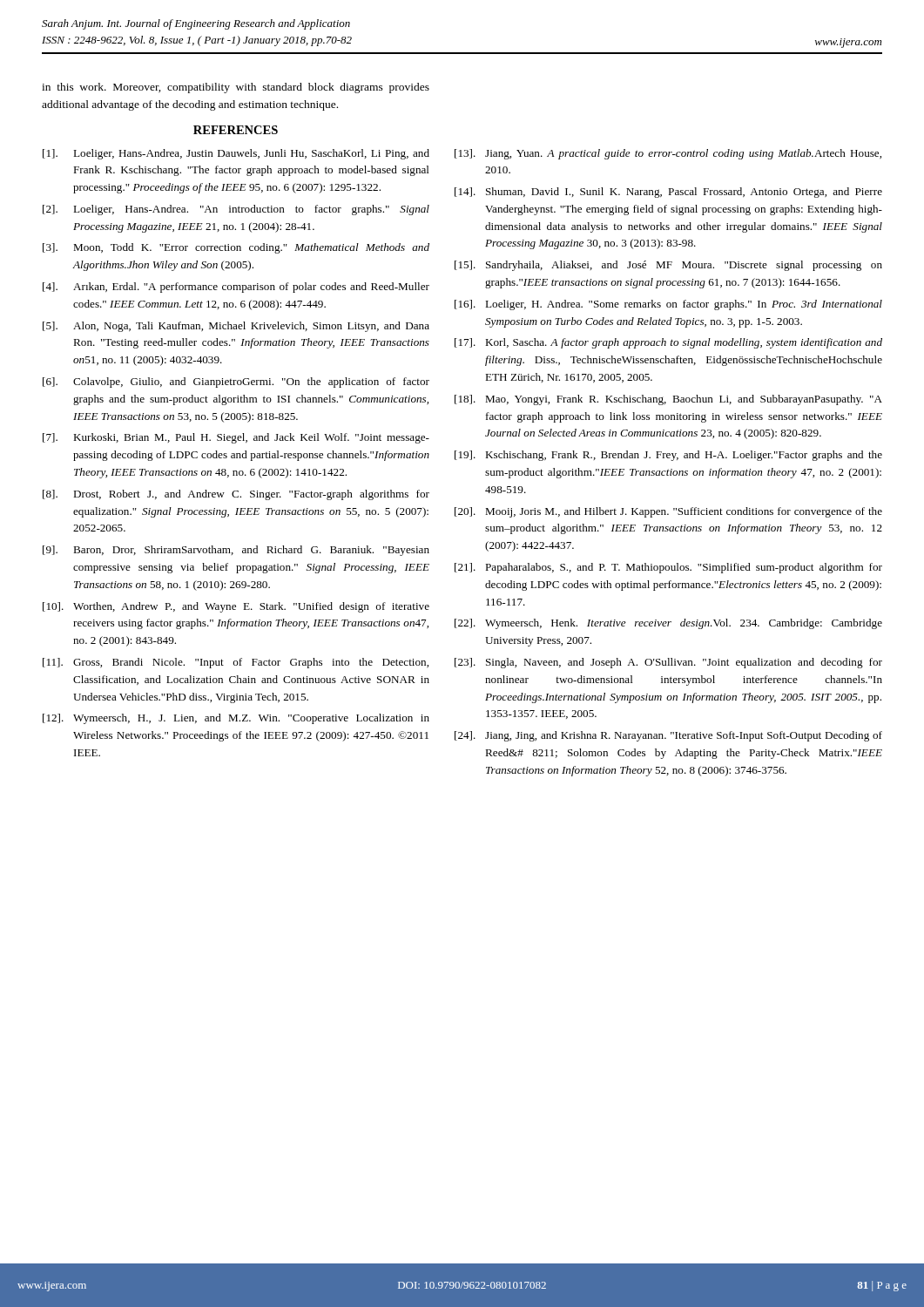Where is the passage that starts "[1]. Loeliger, Hans-Andrea, Justin Dauwels, Junli Hu, SaschaKorl,"?
Image resolution: width=924 pixels, height=1307 pixels.
(x=236, y=170)
